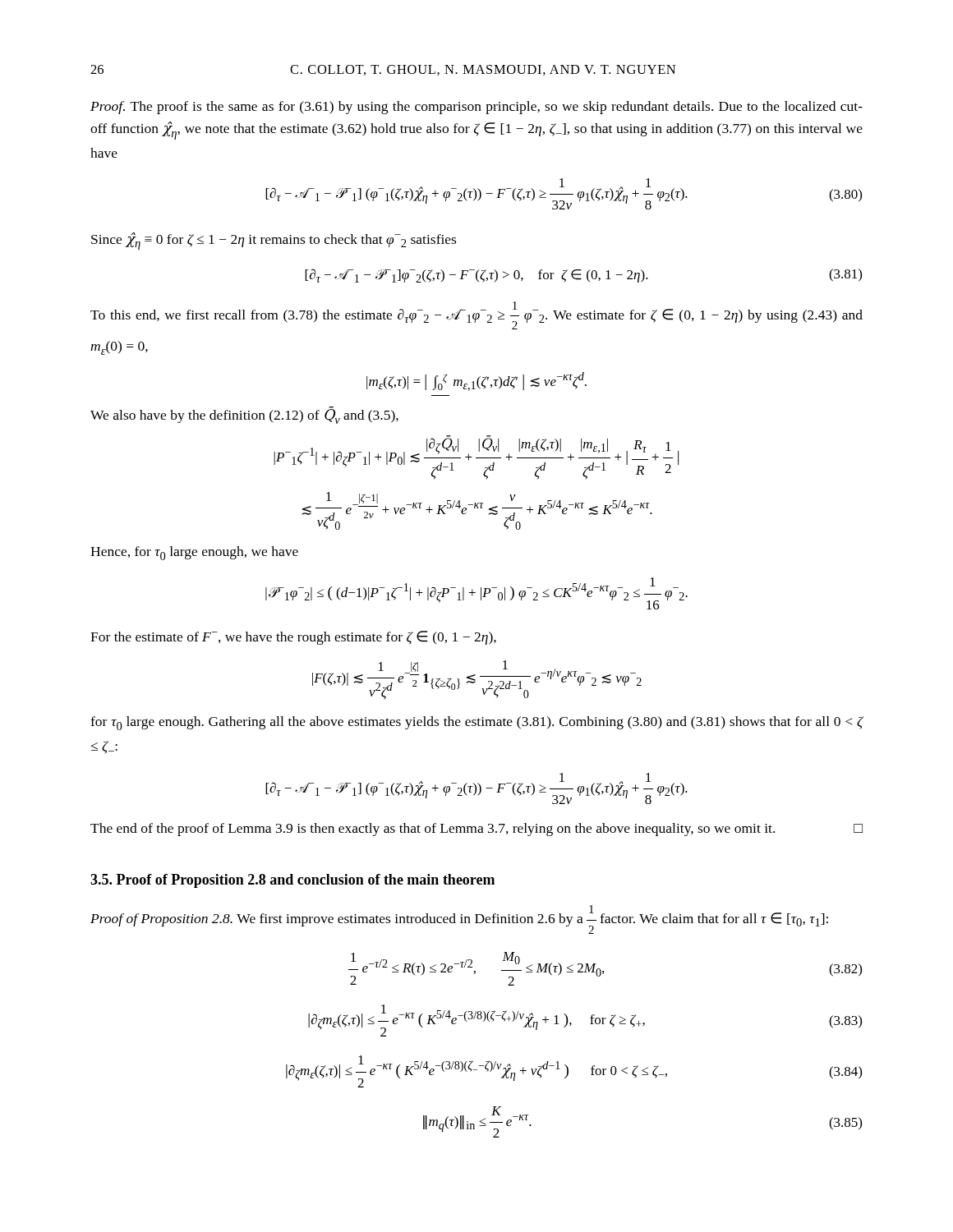Image resolution: width=953 pixels, height=1232 pixels.
Task: Point to the block starting "|F(ζ,τ)| ≲ 1 ν2ζd e−|ζ|2 1{ζ≥ζ0} ≲"
Action: pyautogui.click(x=476, y=679)
